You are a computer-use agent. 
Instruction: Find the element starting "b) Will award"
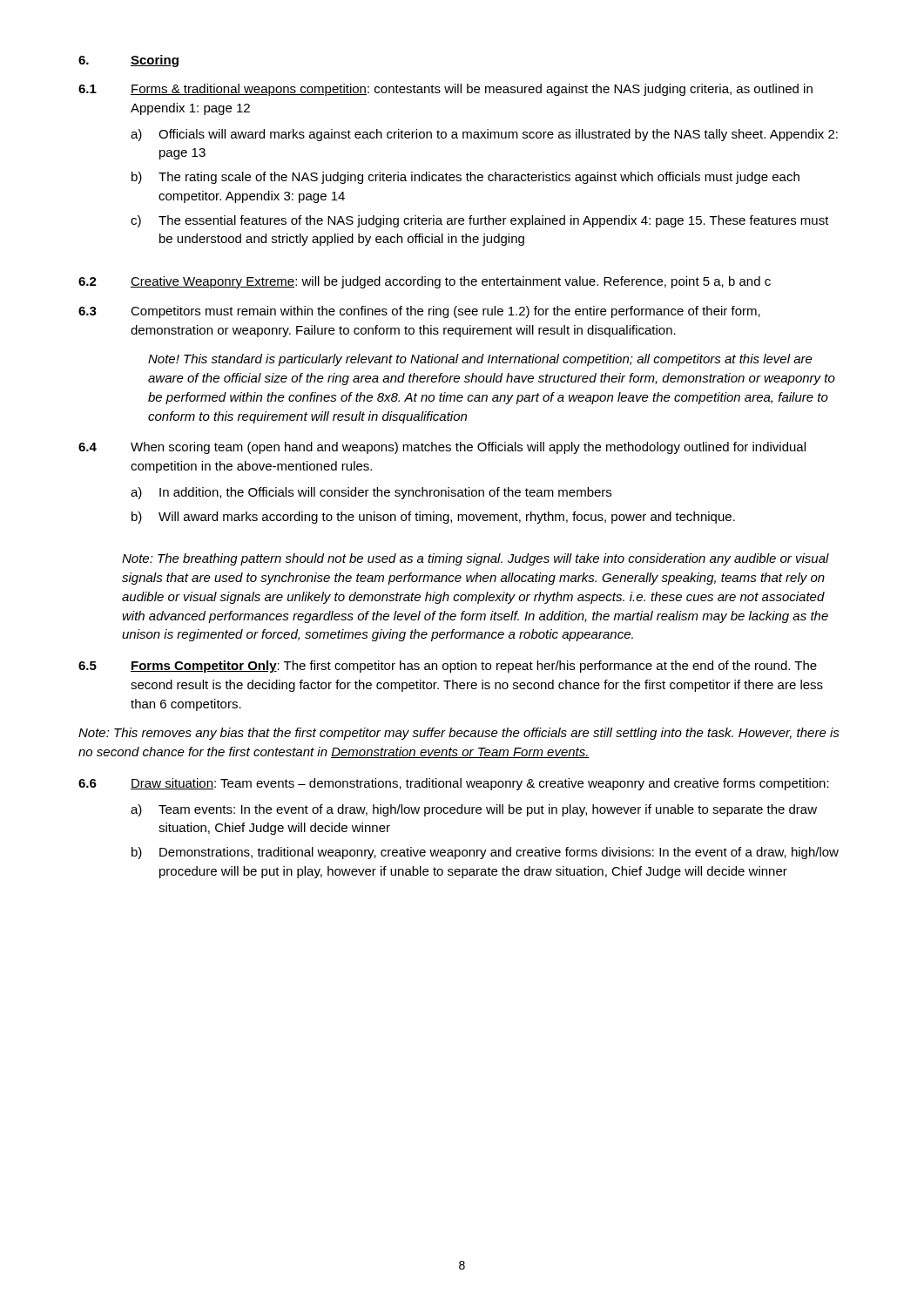(488, 516)
